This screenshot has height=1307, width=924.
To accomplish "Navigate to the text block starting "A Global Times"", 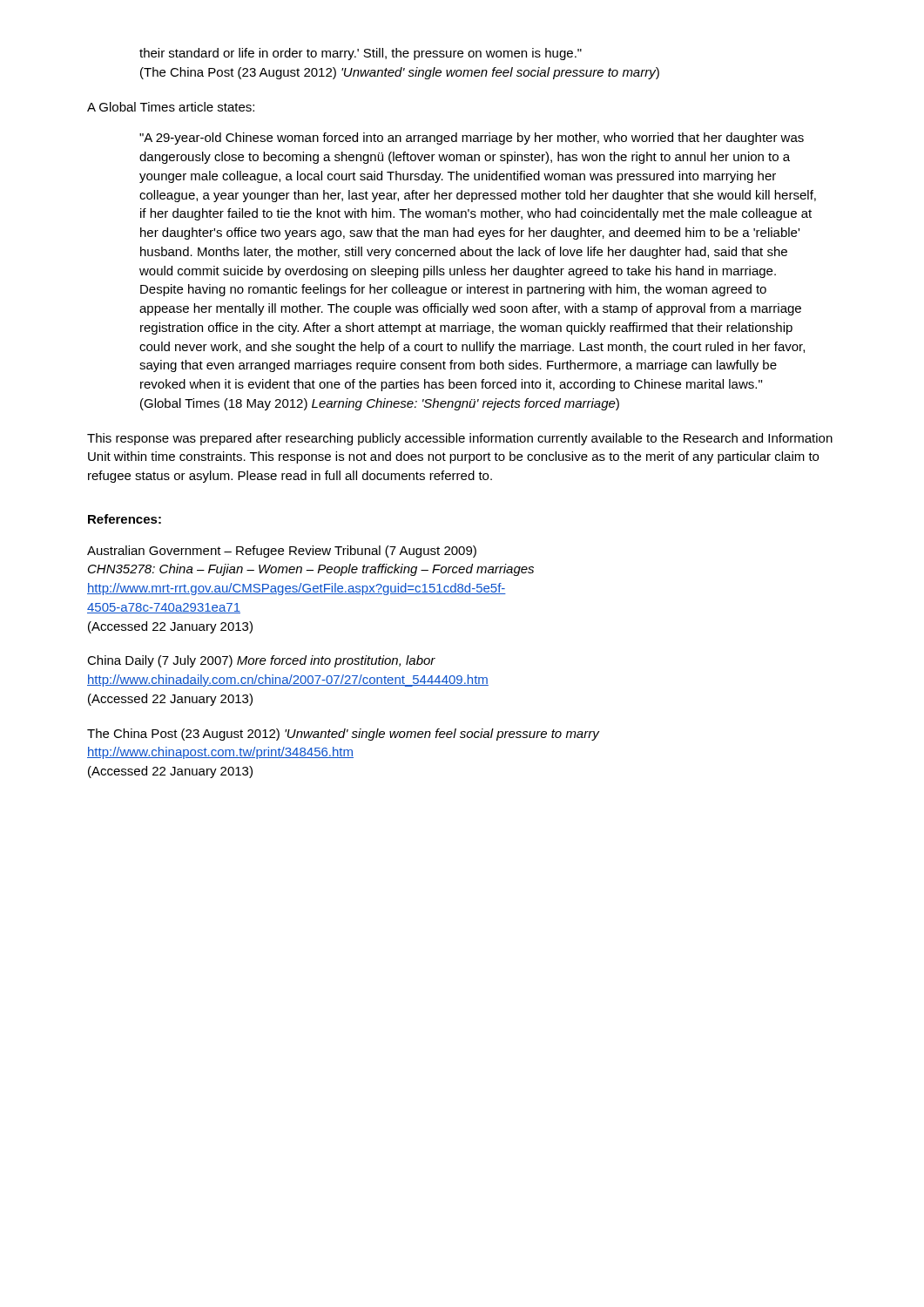I will point(171,107).
